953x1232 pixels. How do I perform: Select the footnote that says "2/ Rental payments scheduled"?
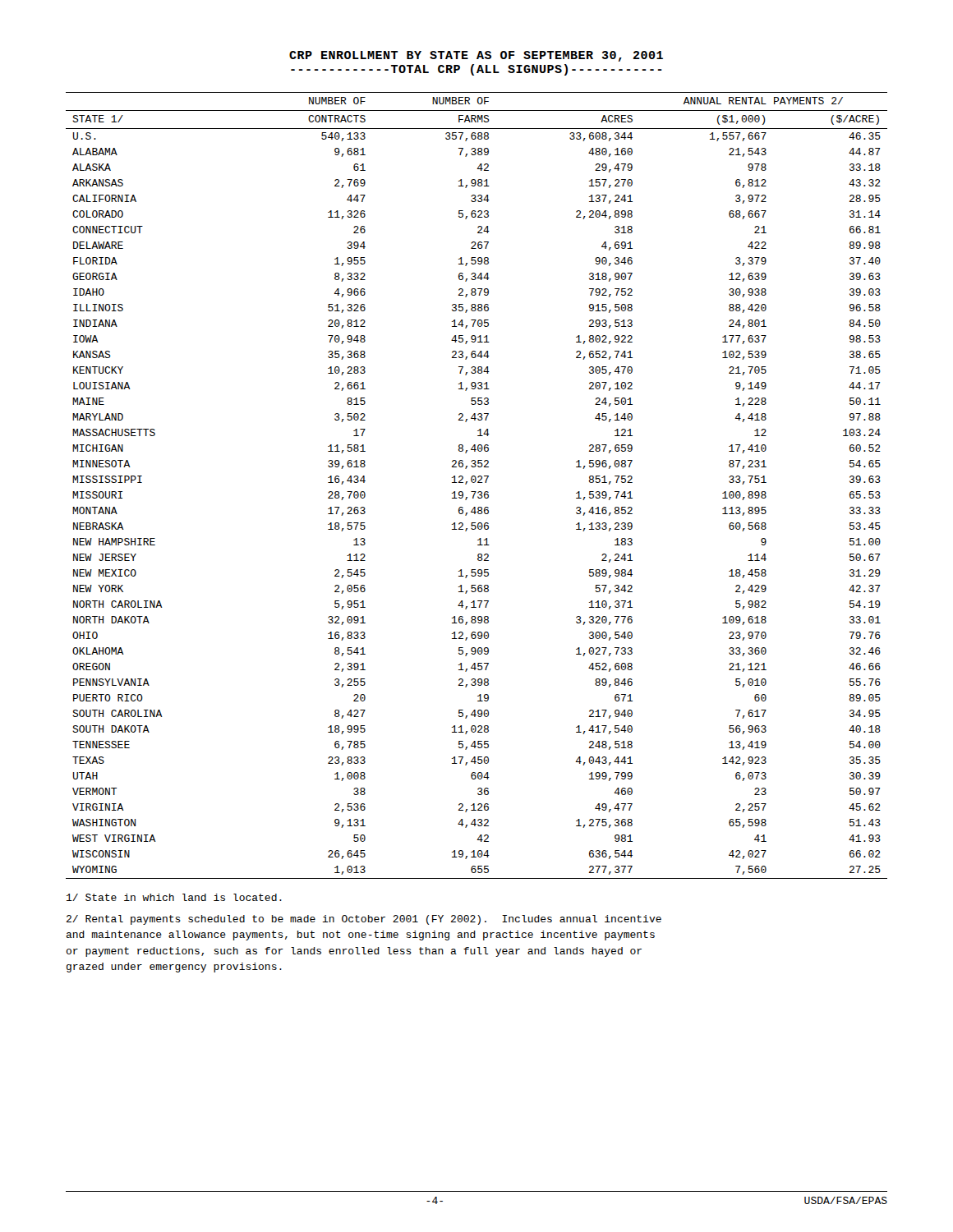point(364,943)
